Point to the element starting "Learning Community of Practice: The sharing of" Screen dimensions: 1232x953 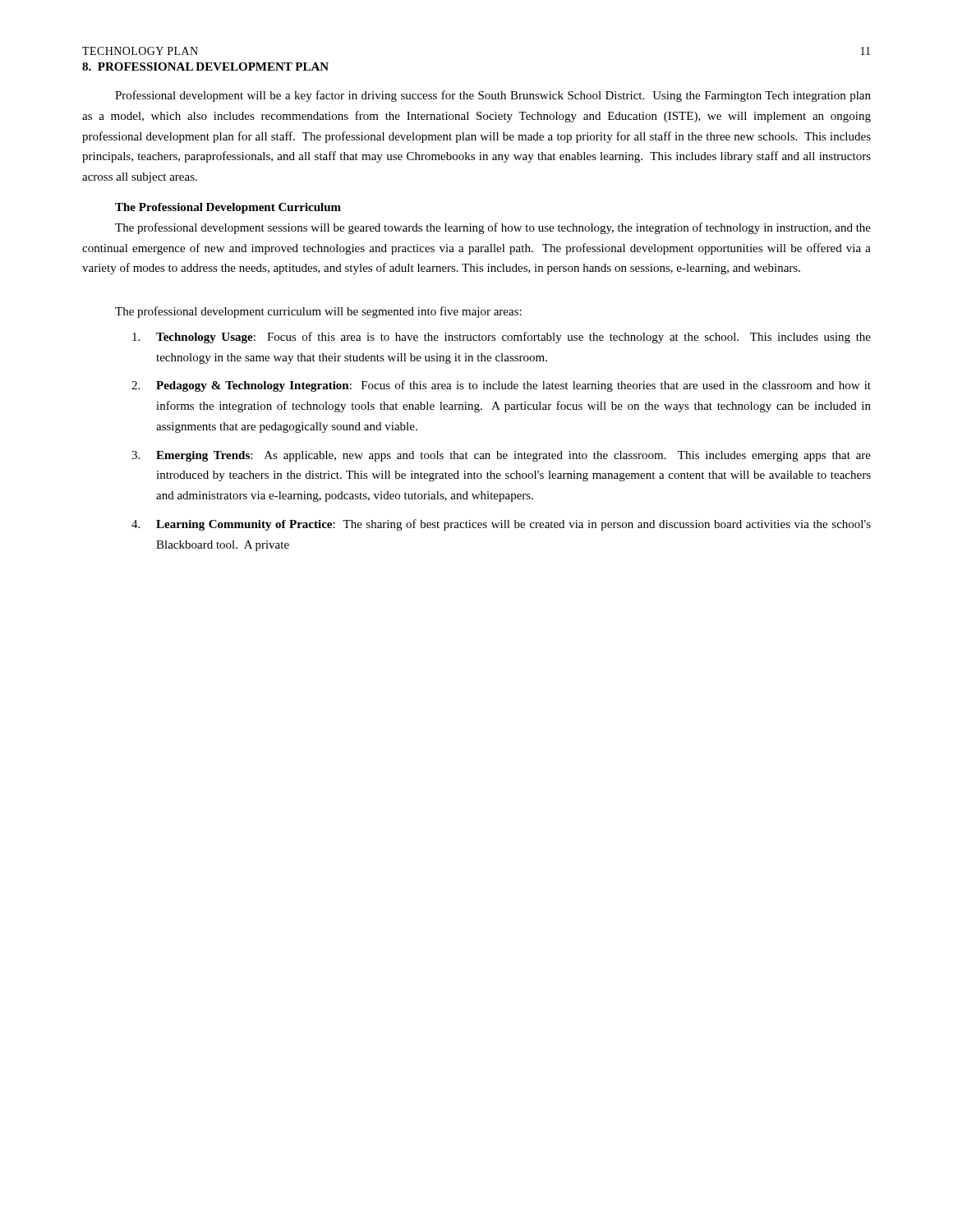pos(513,534)
